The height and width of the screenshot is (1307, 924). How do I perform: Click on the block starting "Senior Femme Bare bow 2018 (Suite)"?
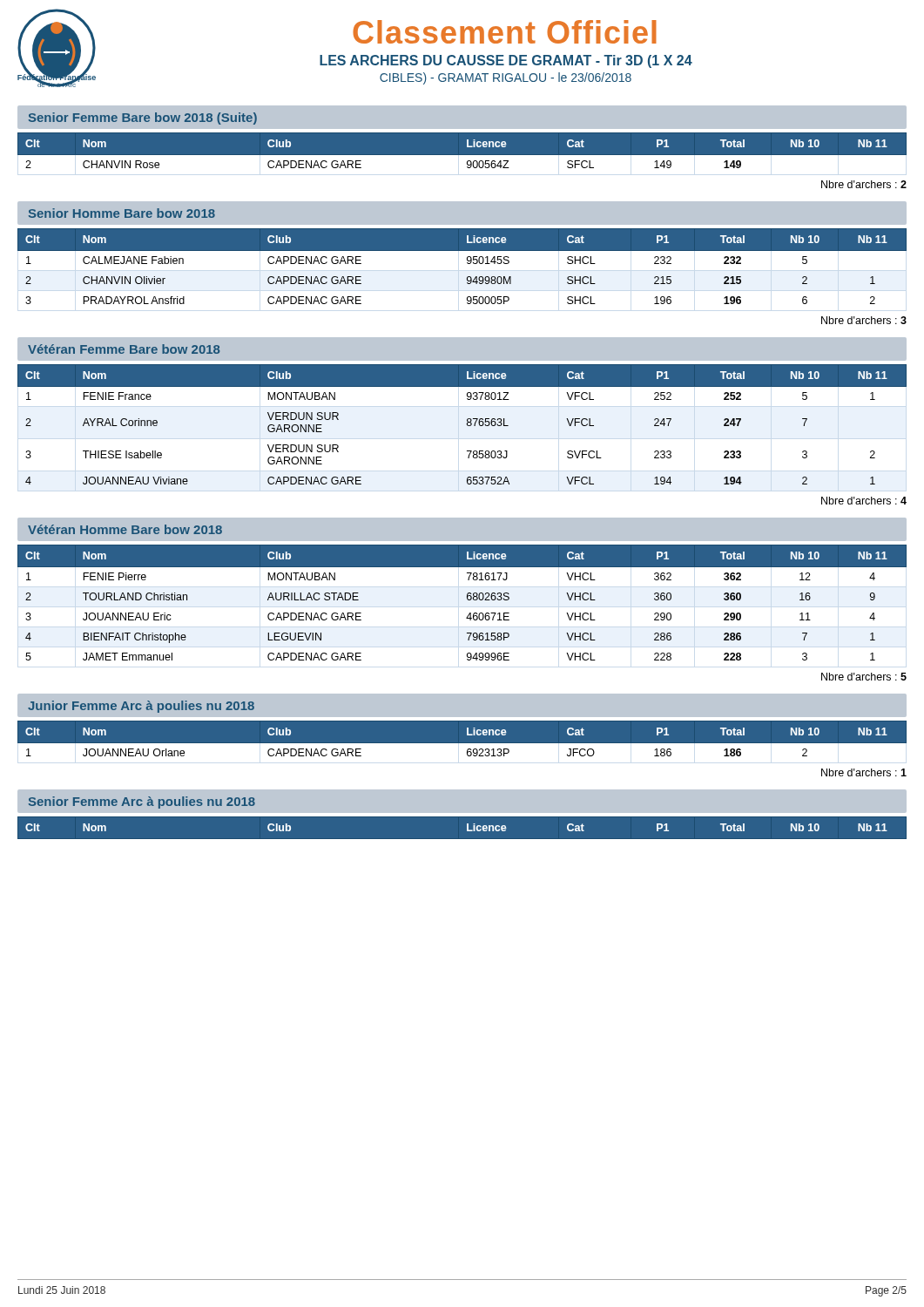point(143,117)
